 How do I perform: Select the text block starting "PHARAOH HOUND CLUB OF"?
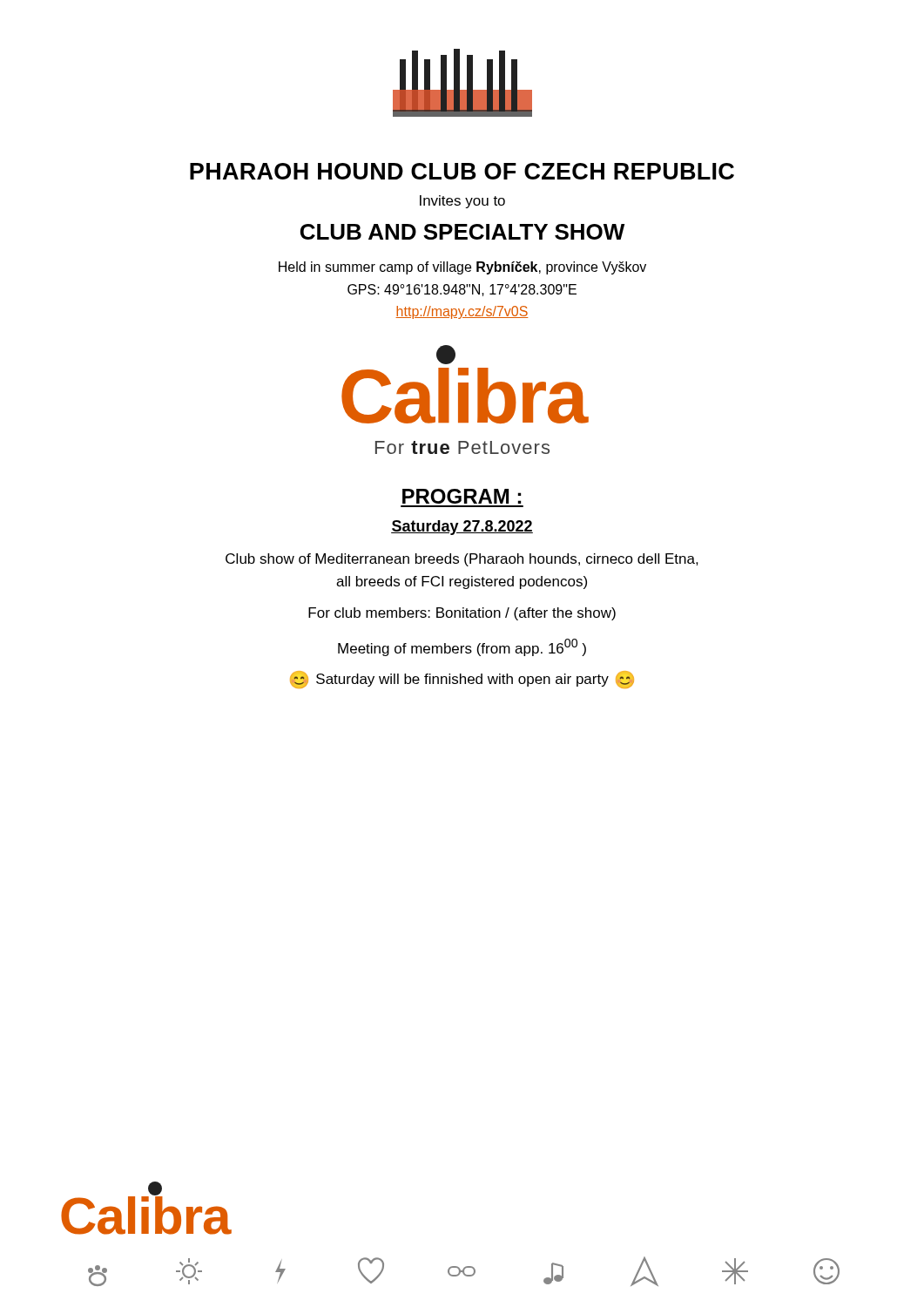pyautogui.click(x=462, y=172)
